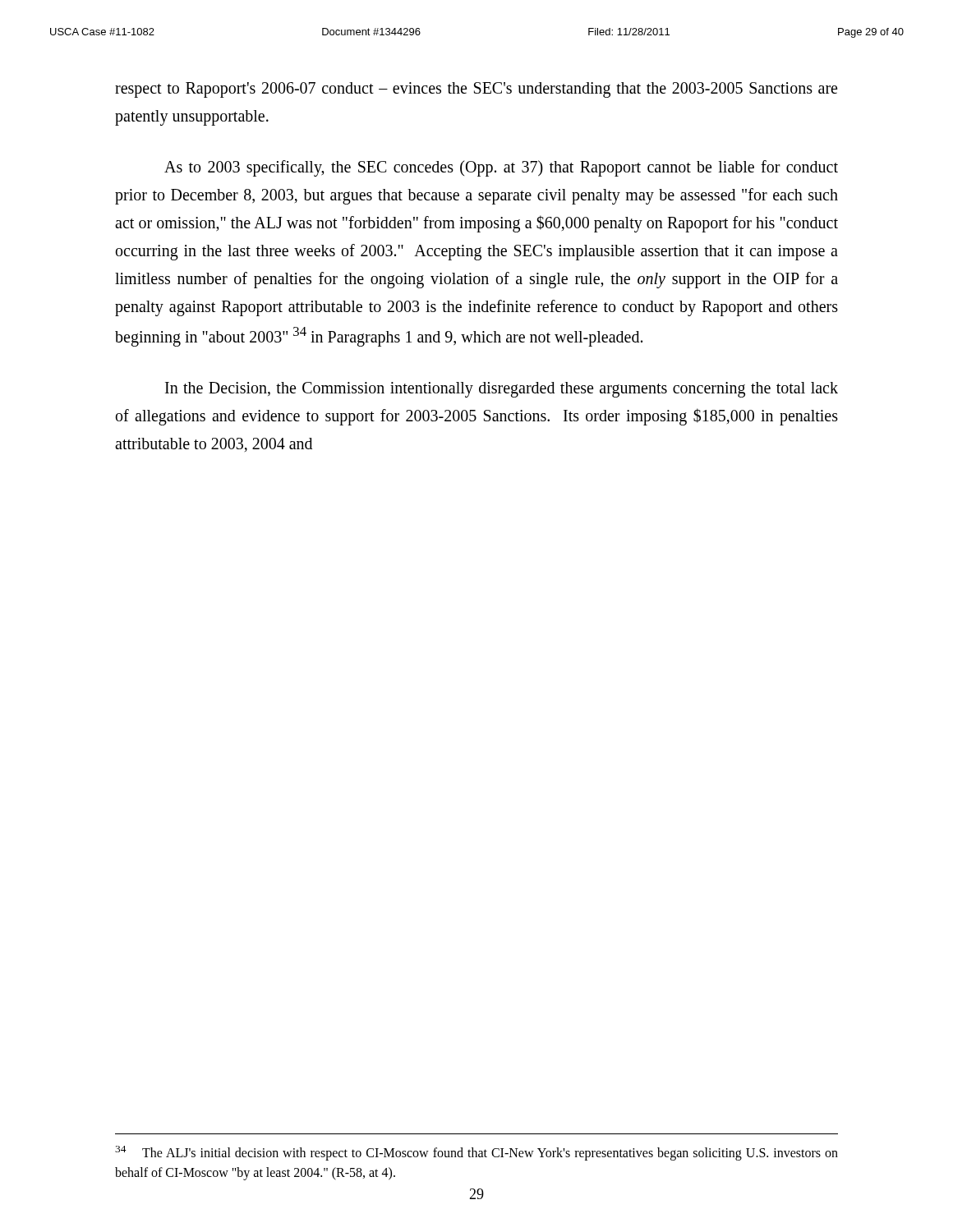Locate the text block with the text "As to 2003 specifically, the SEC concedes (Opp."

point(476,252)
